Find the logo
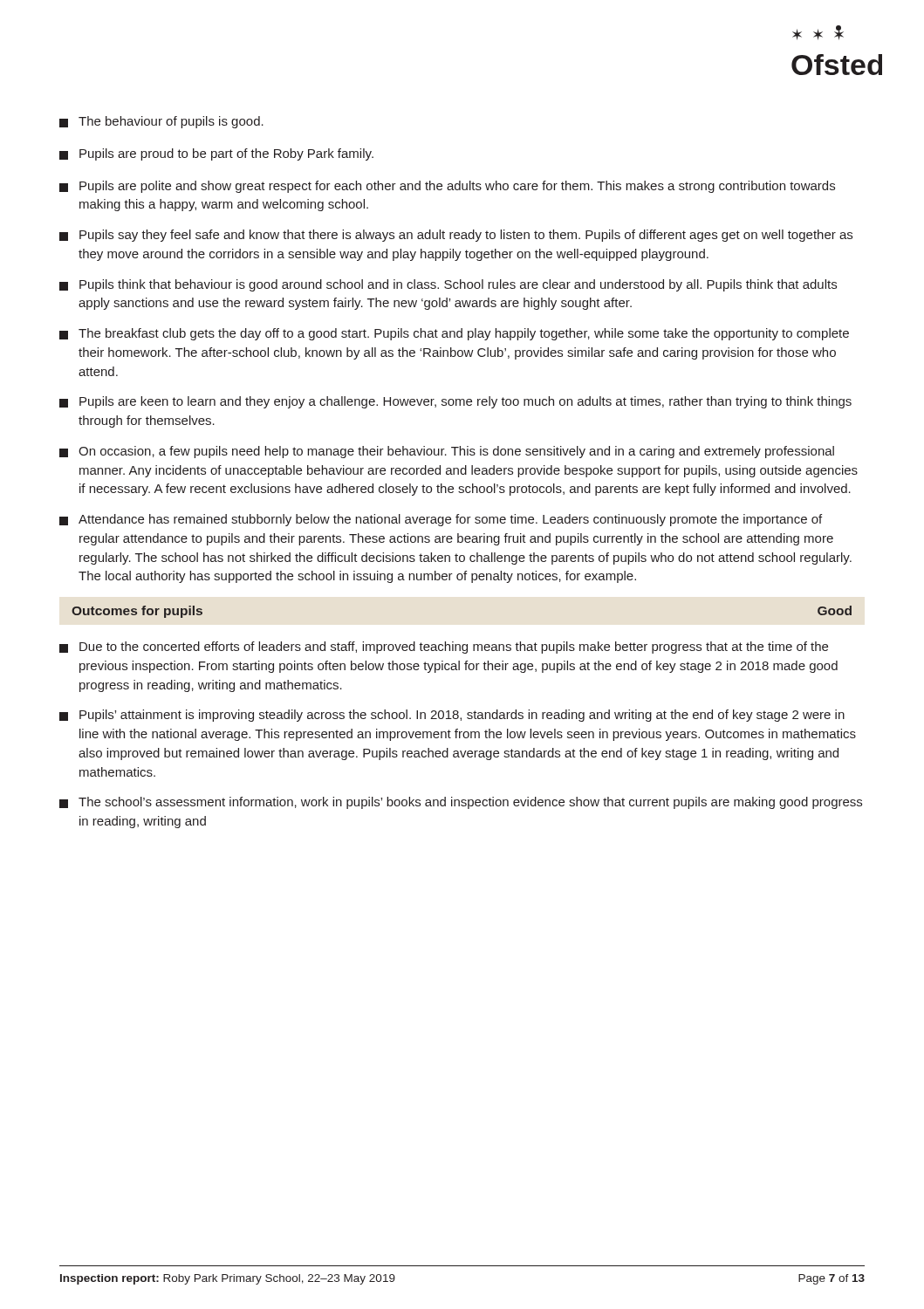 834,57
